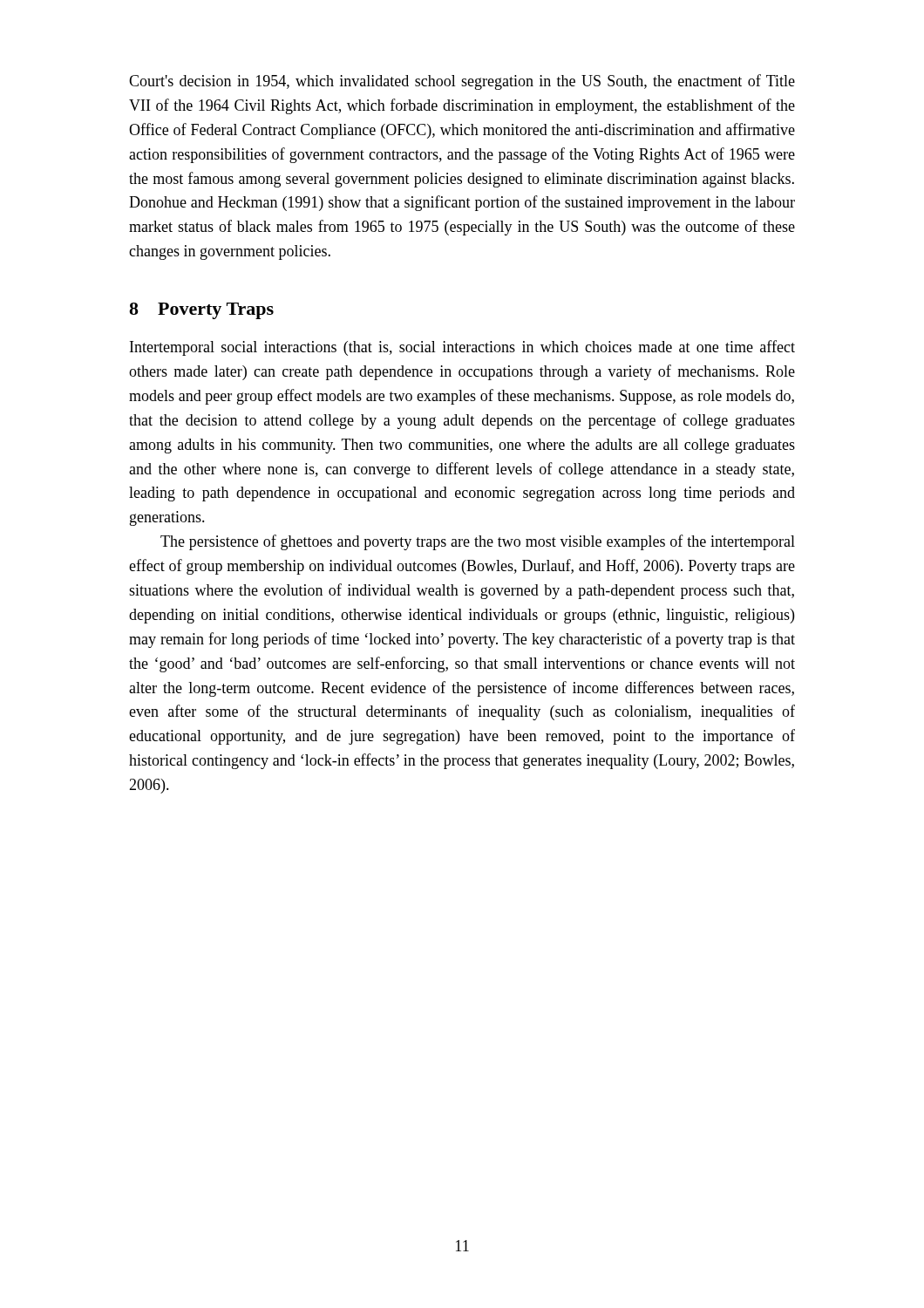Select the block starting "Intertemporal social interactions"
924x1308 pixels.
(x=462, y=432)
